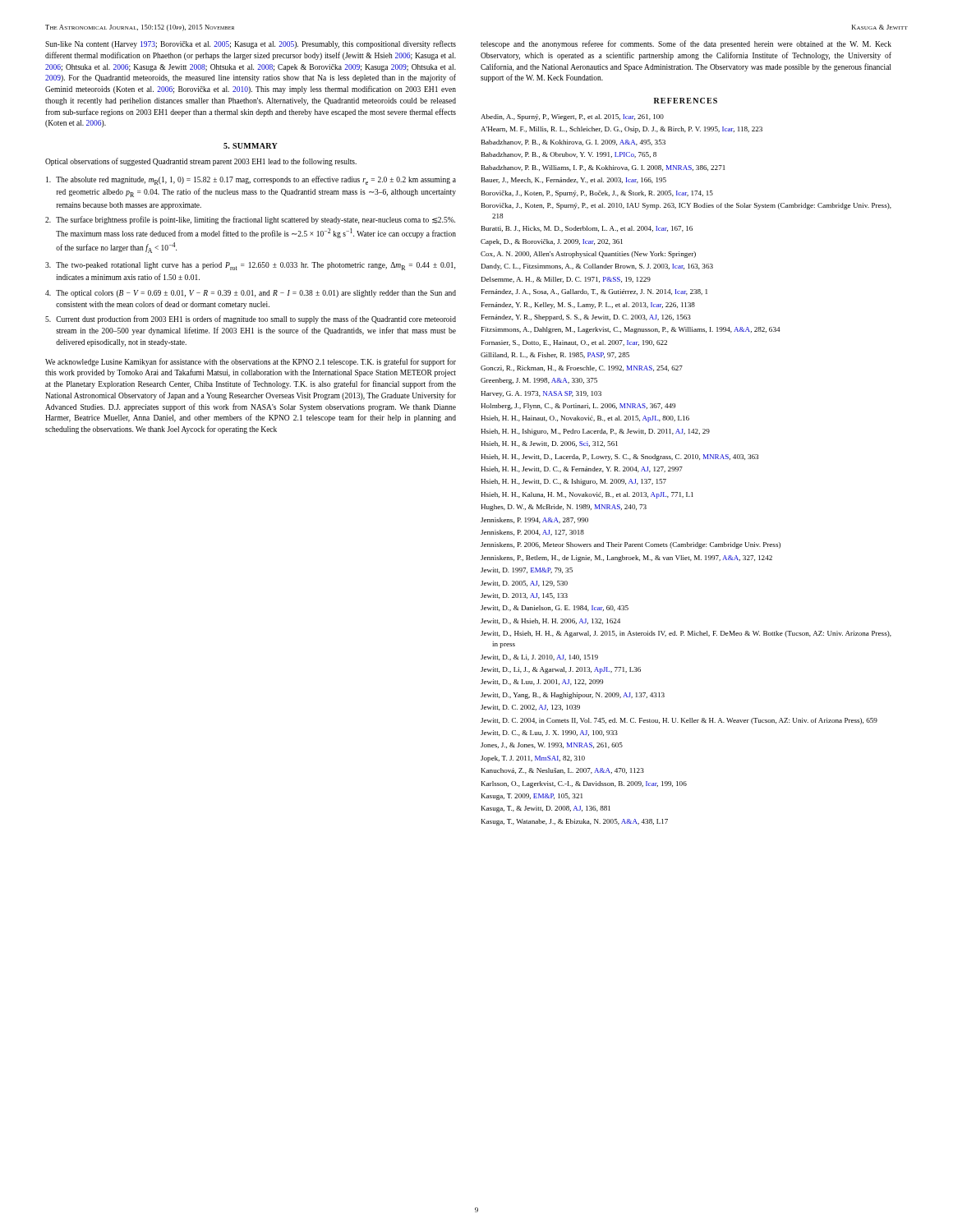Image resolution: width=953 pixels, height=1232 pixels.
Task: Click on the region starting "Hsieh, H. H., & Jewitt, D. 2006,"
Action: pyautogui.click(x=549, y=444)
